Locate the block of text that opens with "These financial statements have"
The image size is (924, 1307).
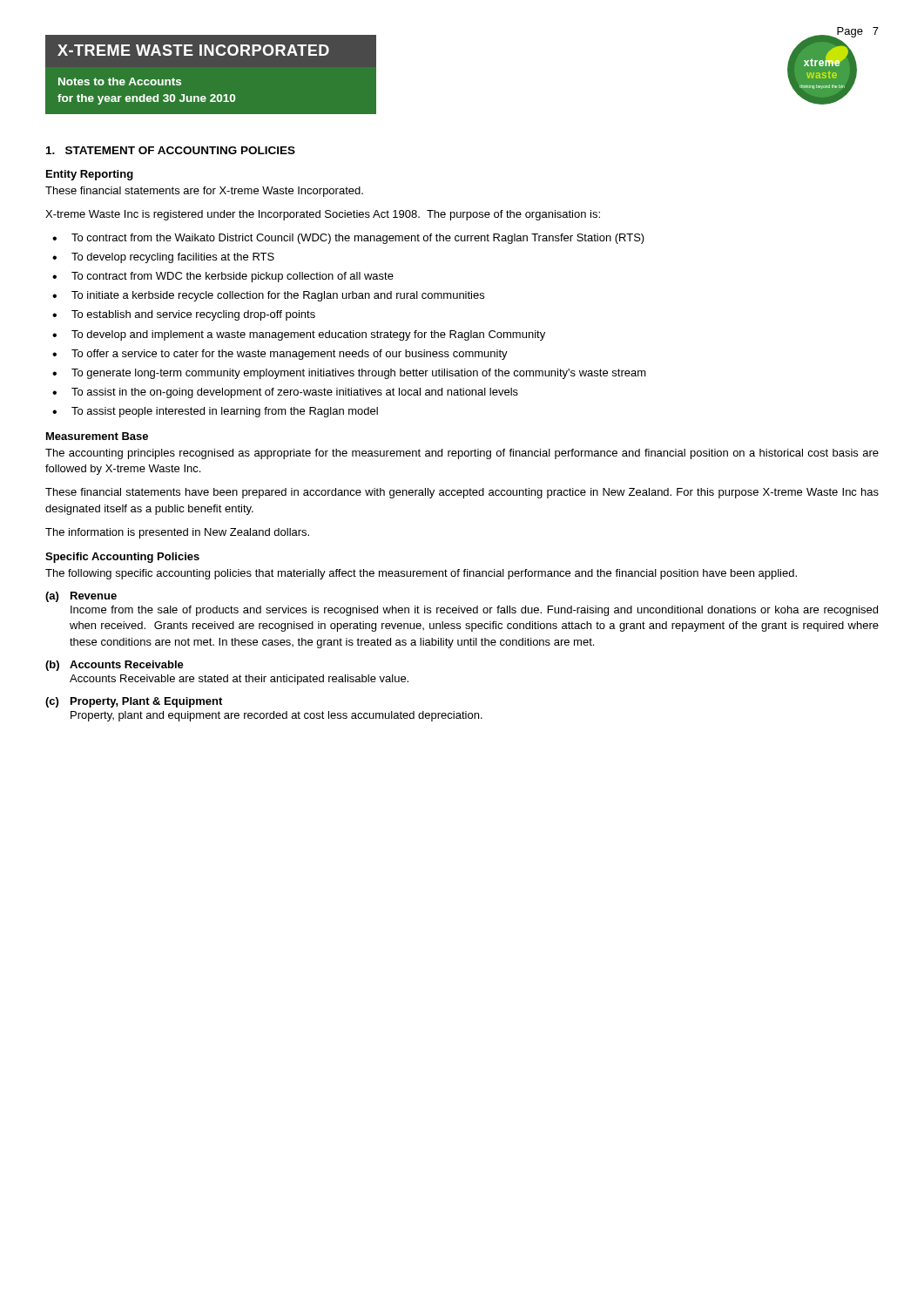coord(462,500)
